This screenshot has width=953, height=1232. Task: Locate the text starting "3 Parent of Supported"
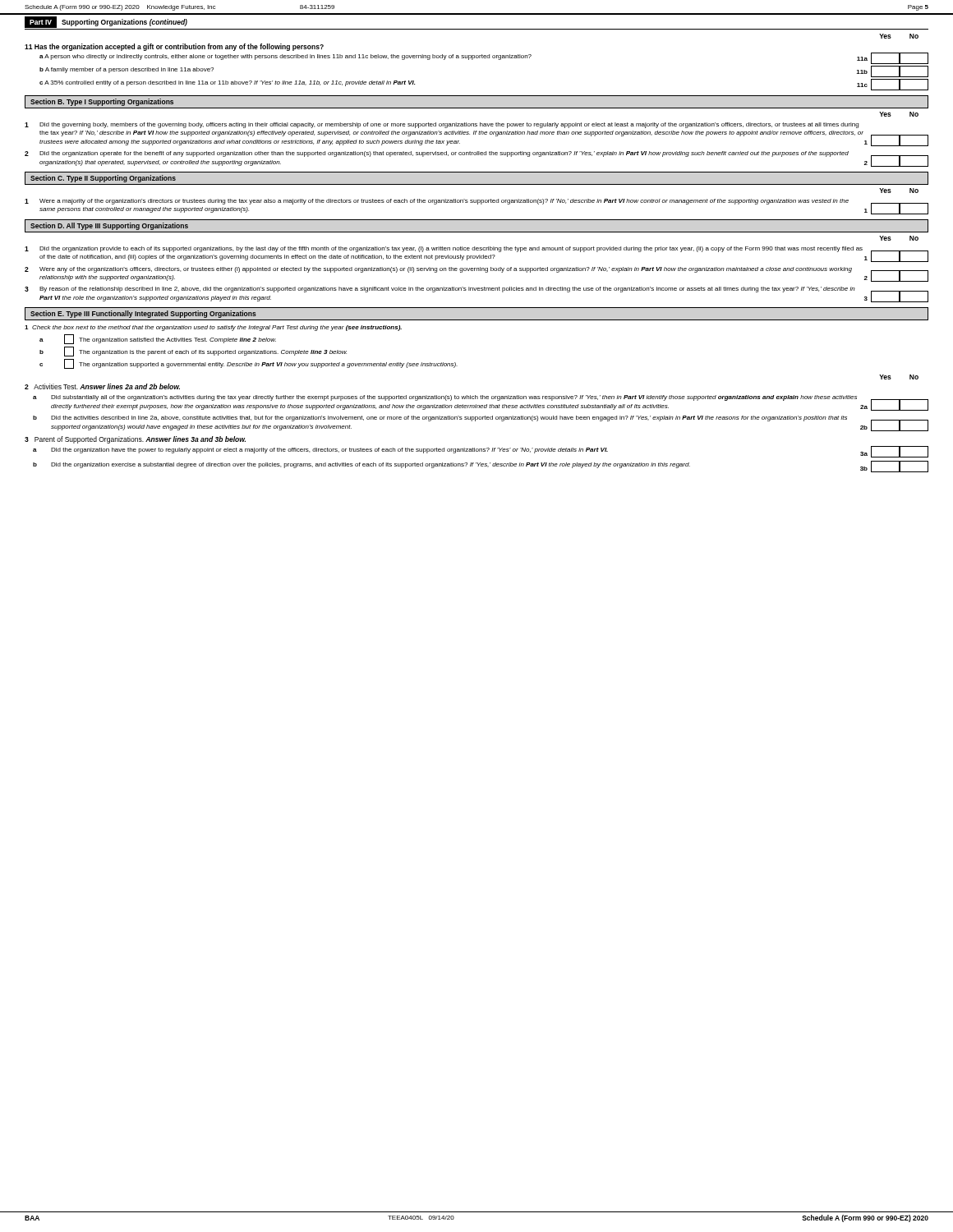click(x=136, y=439)
